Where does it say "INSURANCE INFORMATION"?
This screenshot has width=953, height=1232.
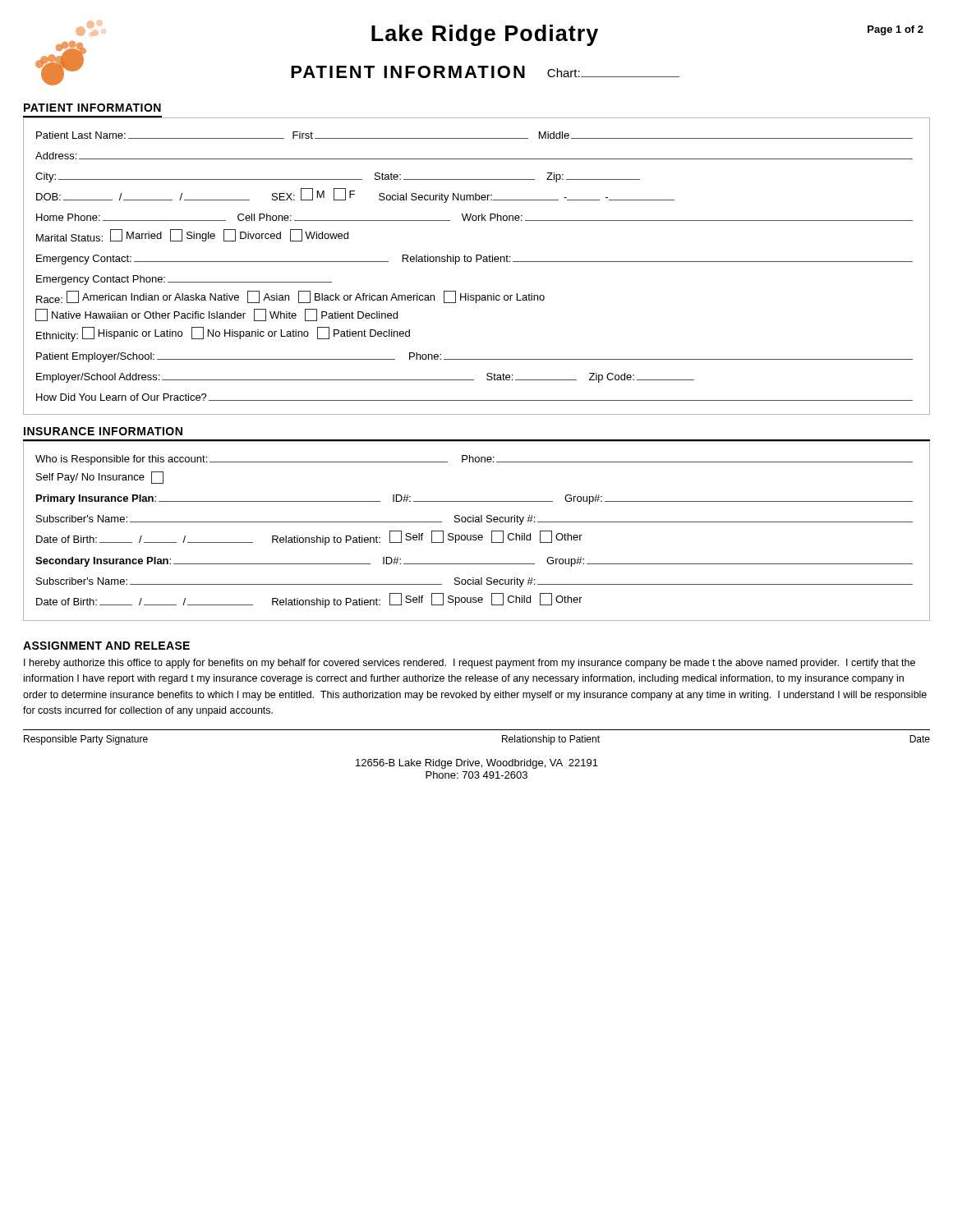point(103,431)
